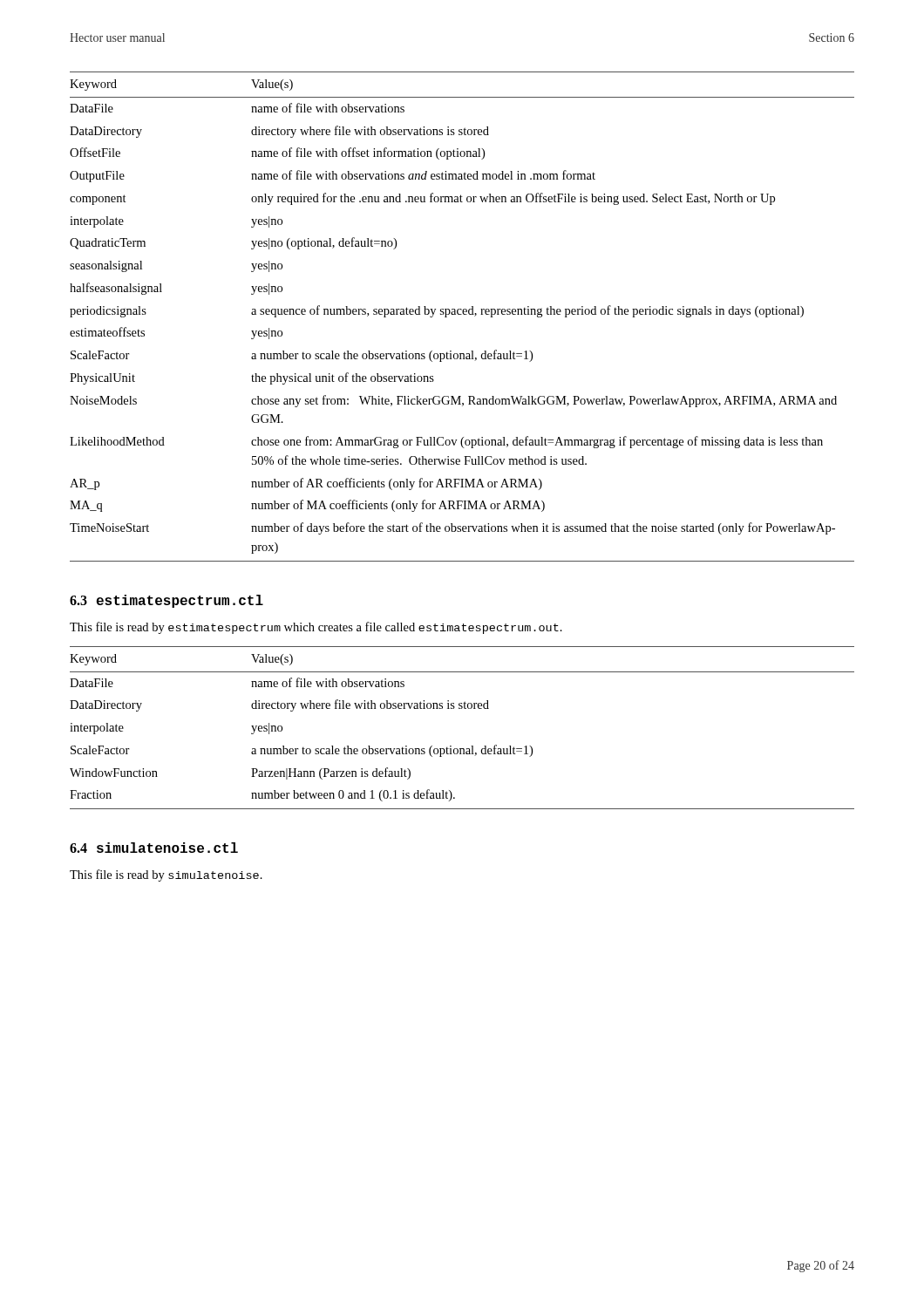Point to the block beginning "This file is read by estimatespectrum which creates"

[x=316, y=627]
